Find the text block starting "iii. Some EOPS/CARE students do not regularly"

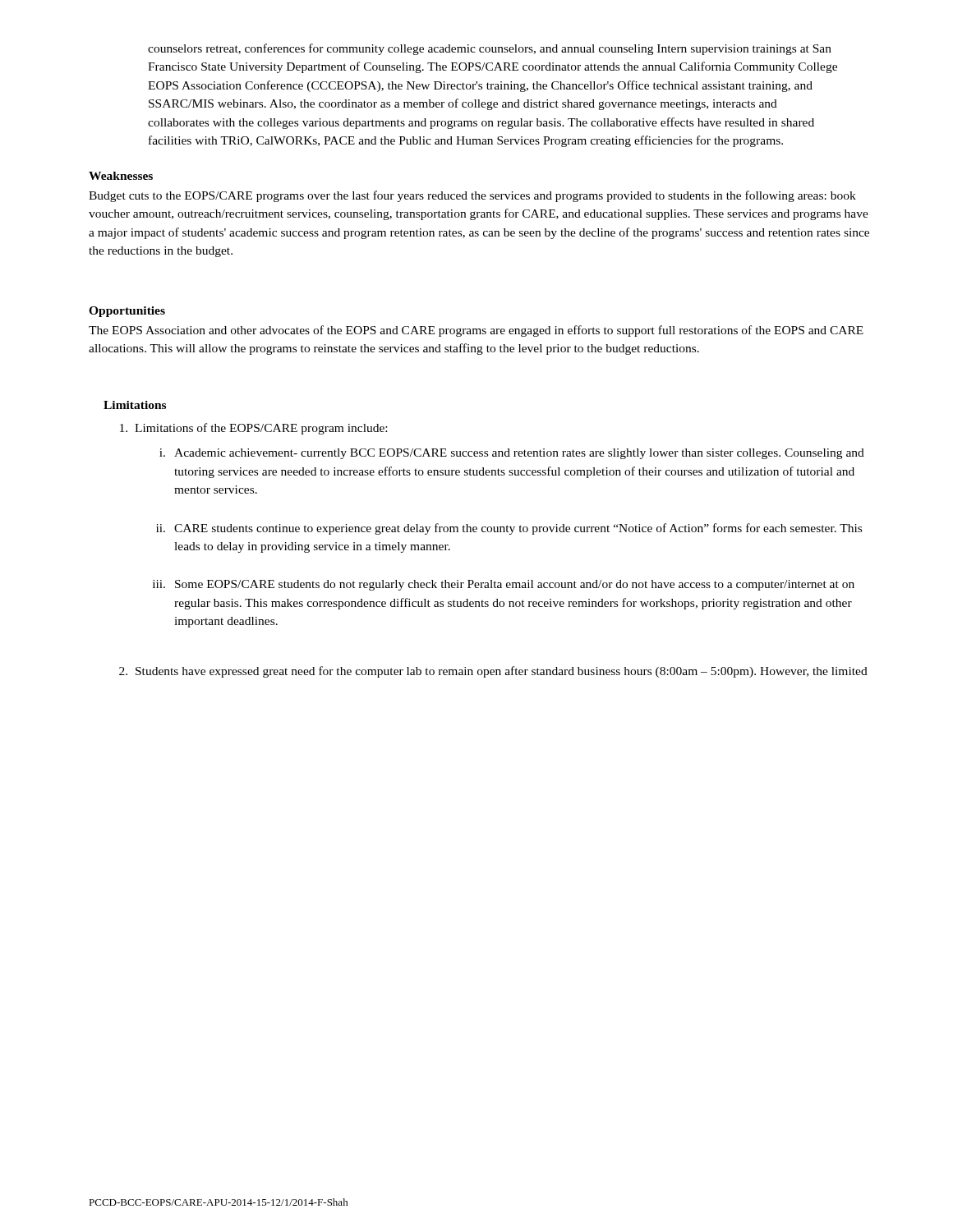tap(503, 603)
